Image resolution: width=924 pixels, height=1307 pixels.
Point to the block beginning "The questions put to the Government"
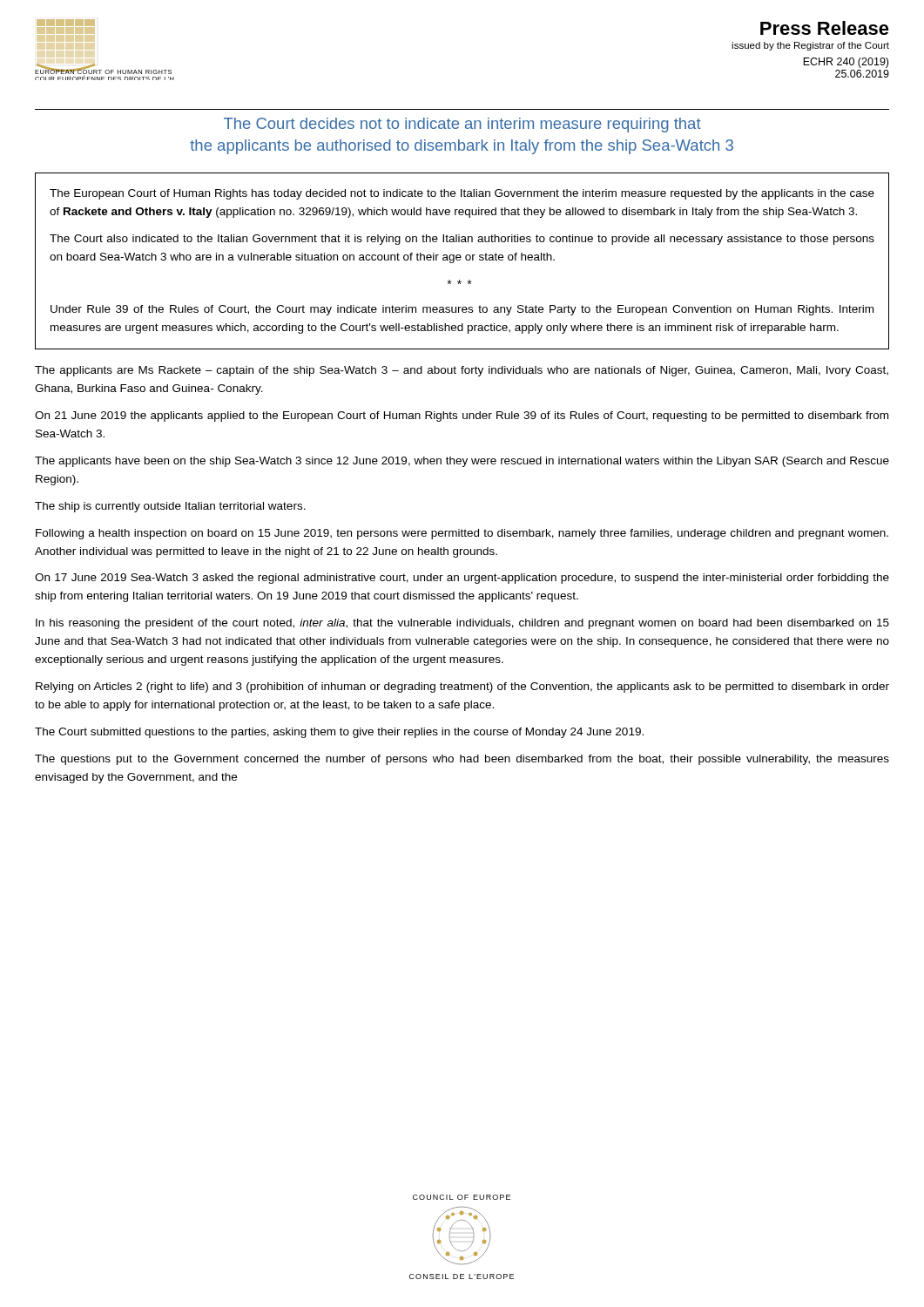462,767
